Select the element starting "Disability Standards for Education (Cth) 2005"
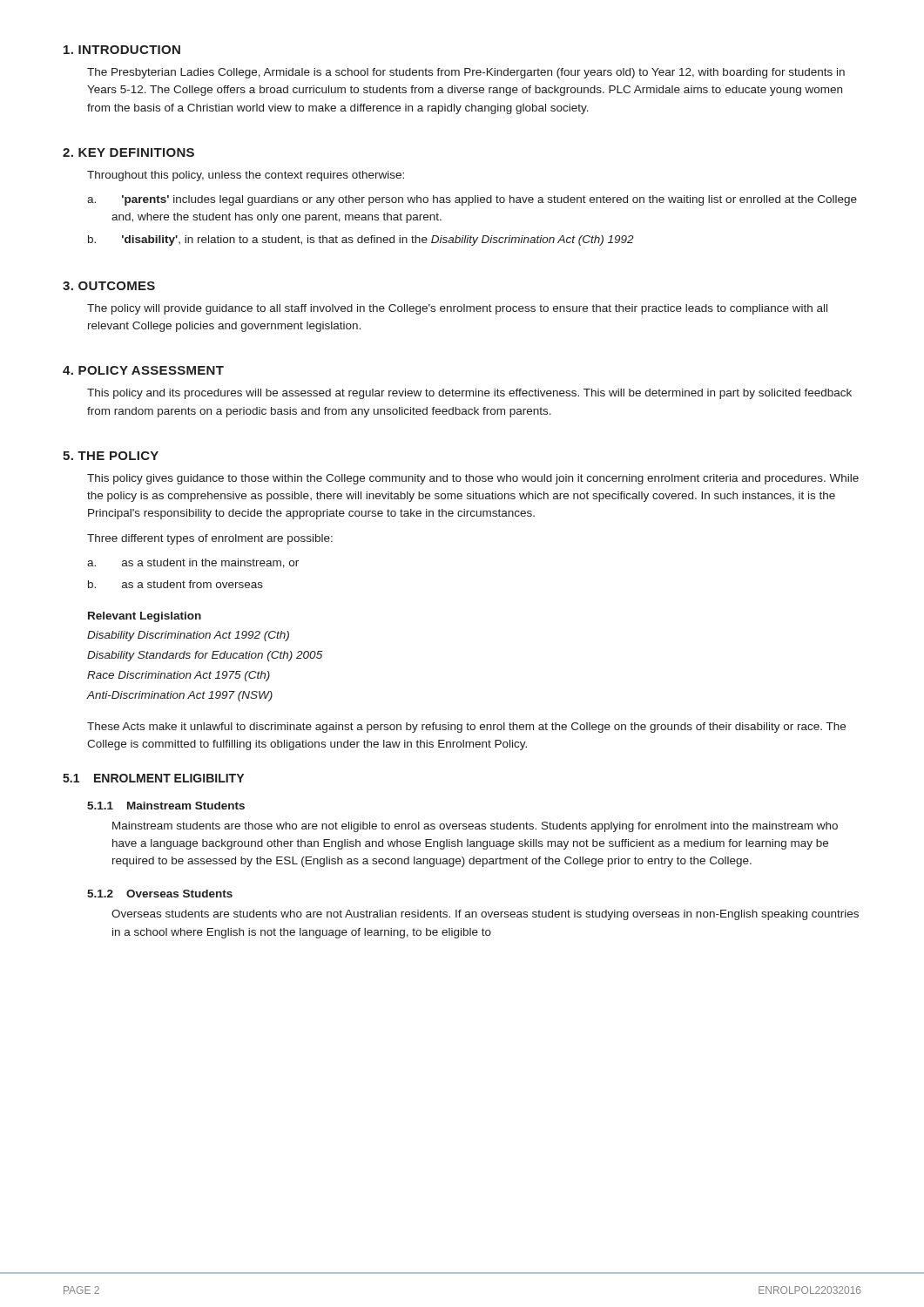The width and height of the screenshot is (924, 1307). (205, 655)
